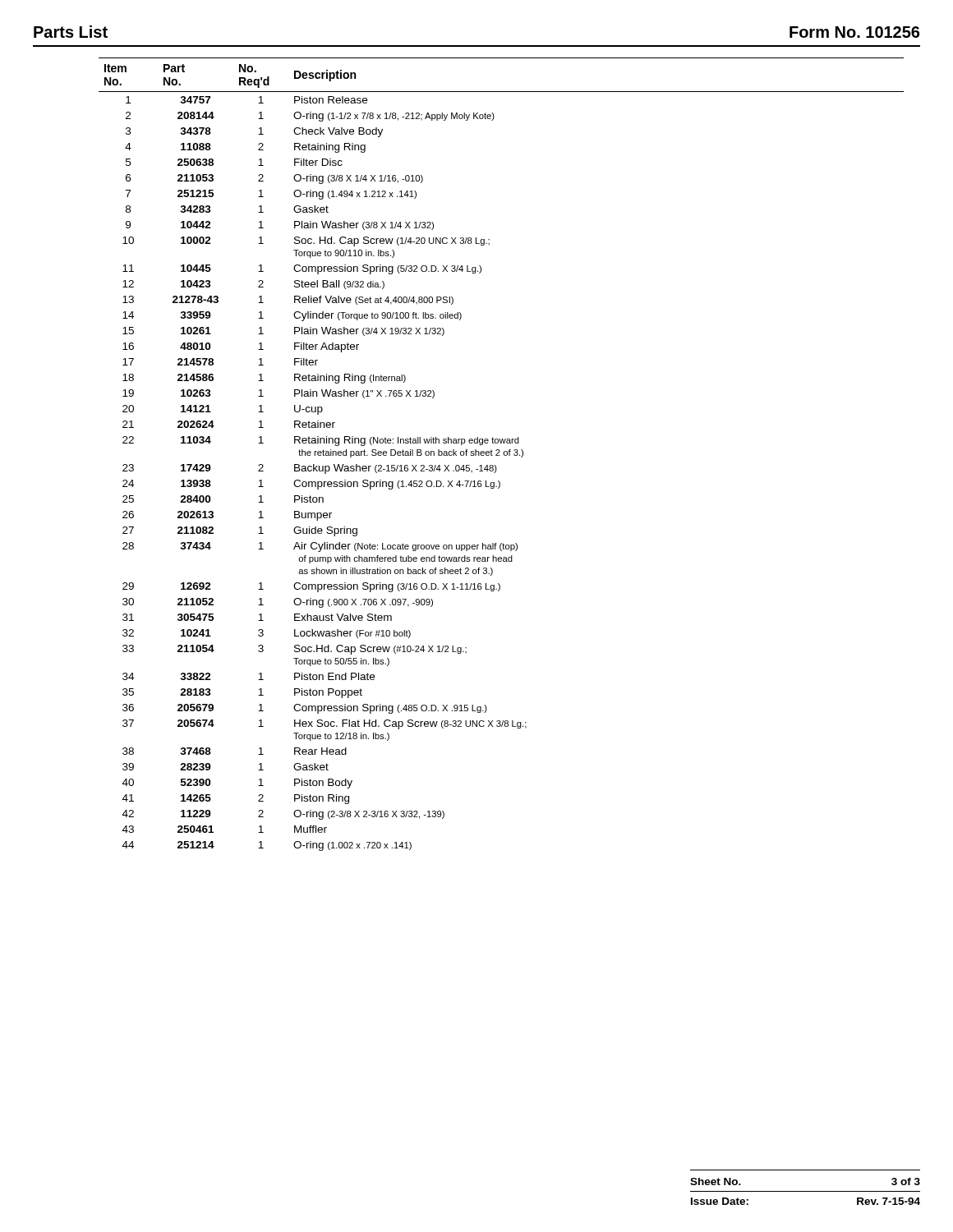
Task: Select the table
Action: (501, 455)
